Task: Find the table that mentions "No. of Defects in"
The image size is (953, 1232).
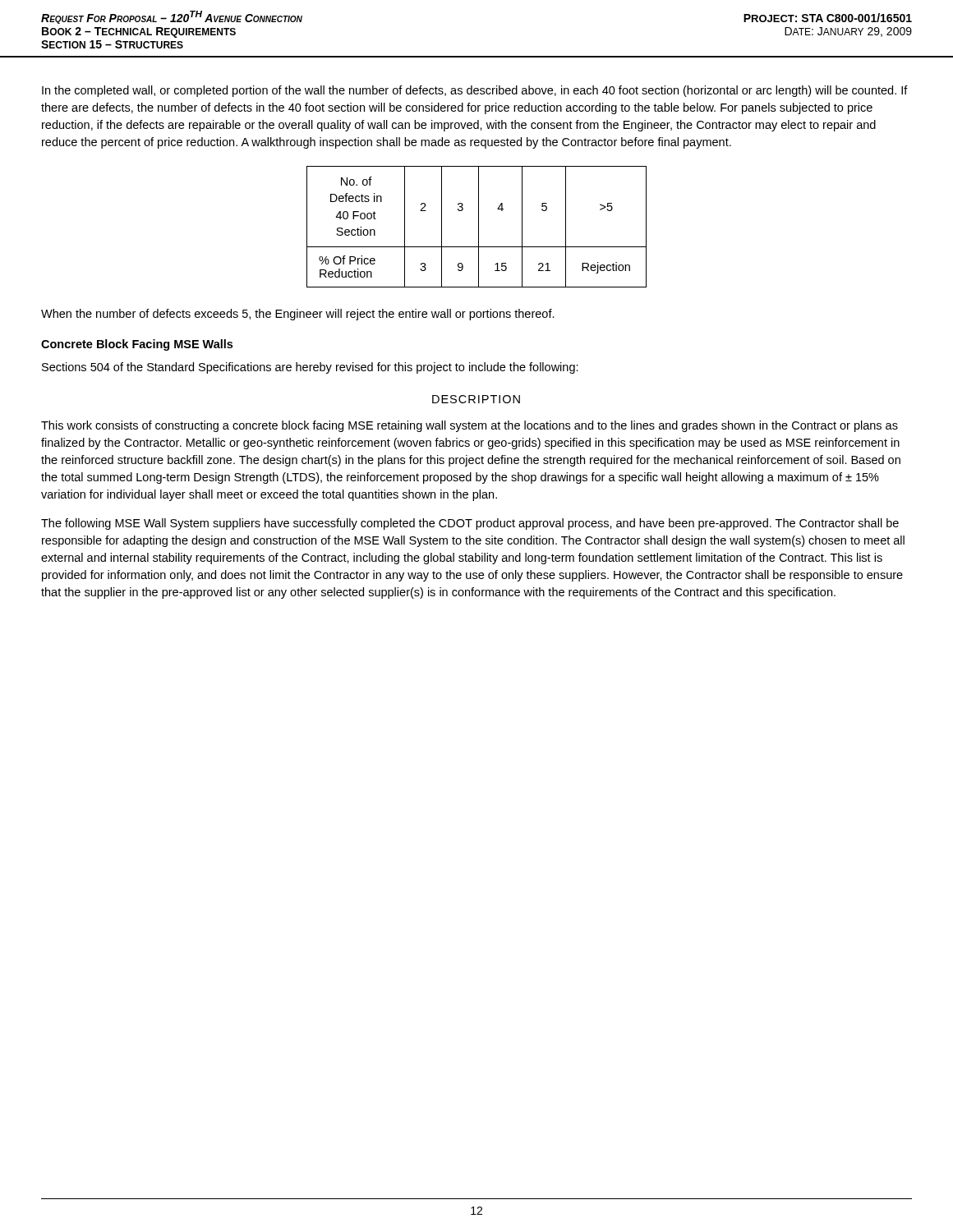Action: (x=476, y=227)
